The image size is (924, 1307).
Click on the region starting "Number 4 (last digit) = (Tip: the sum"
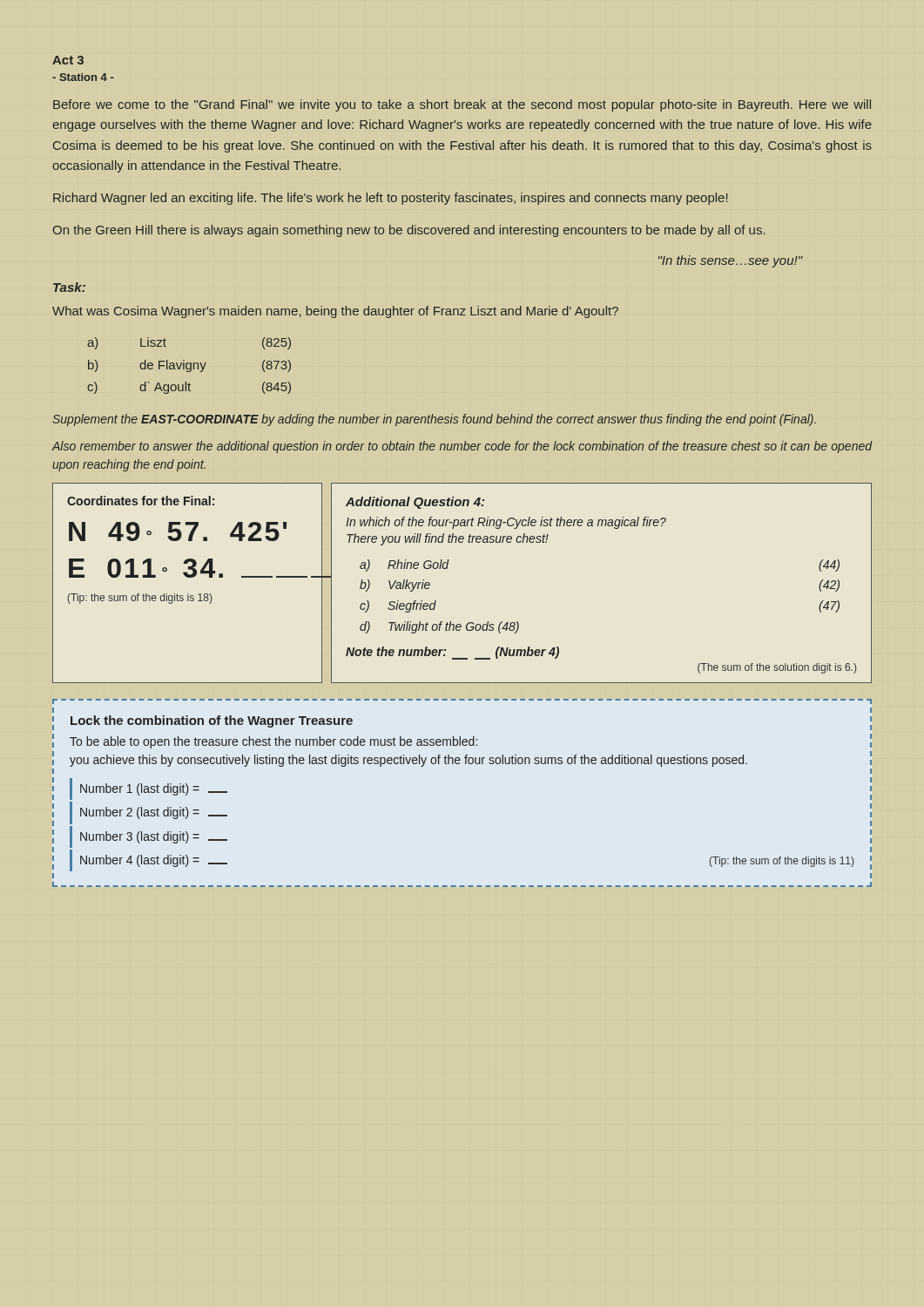point(138,860)
